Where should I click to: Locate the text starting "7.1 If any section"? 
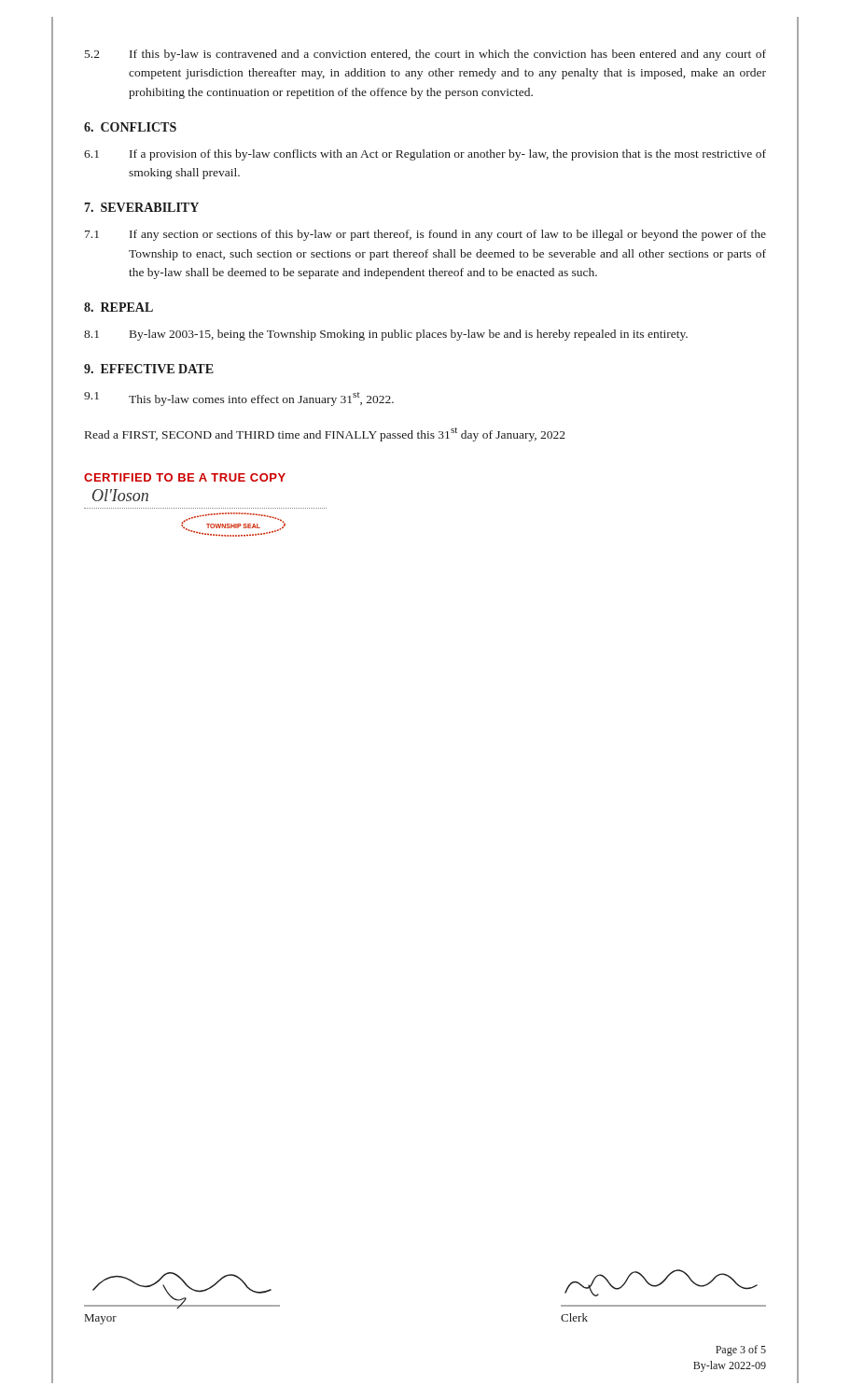(x=425, y=253)
